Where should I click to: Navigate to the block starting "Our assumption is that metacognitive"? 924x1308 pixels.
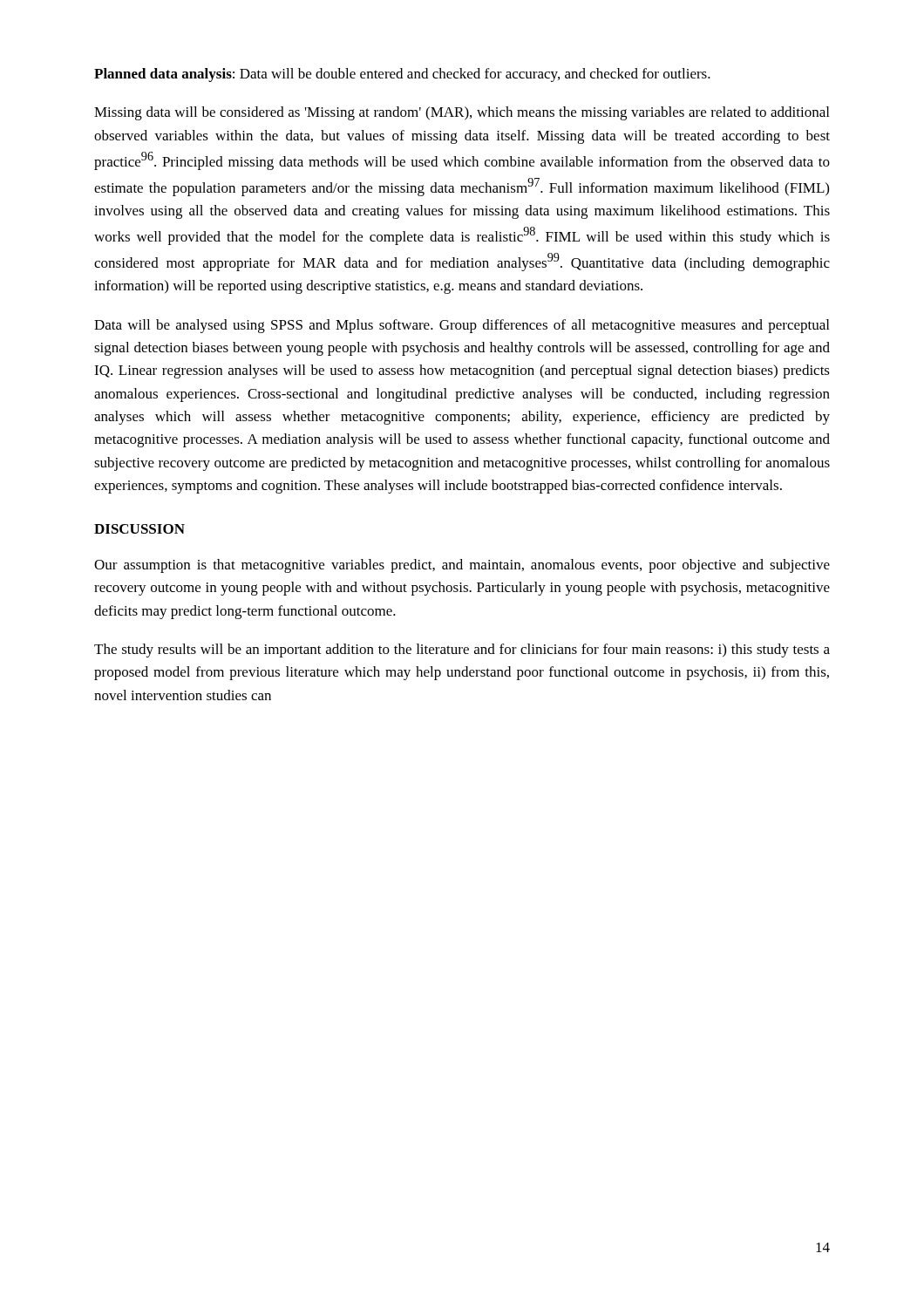[462, 587]
